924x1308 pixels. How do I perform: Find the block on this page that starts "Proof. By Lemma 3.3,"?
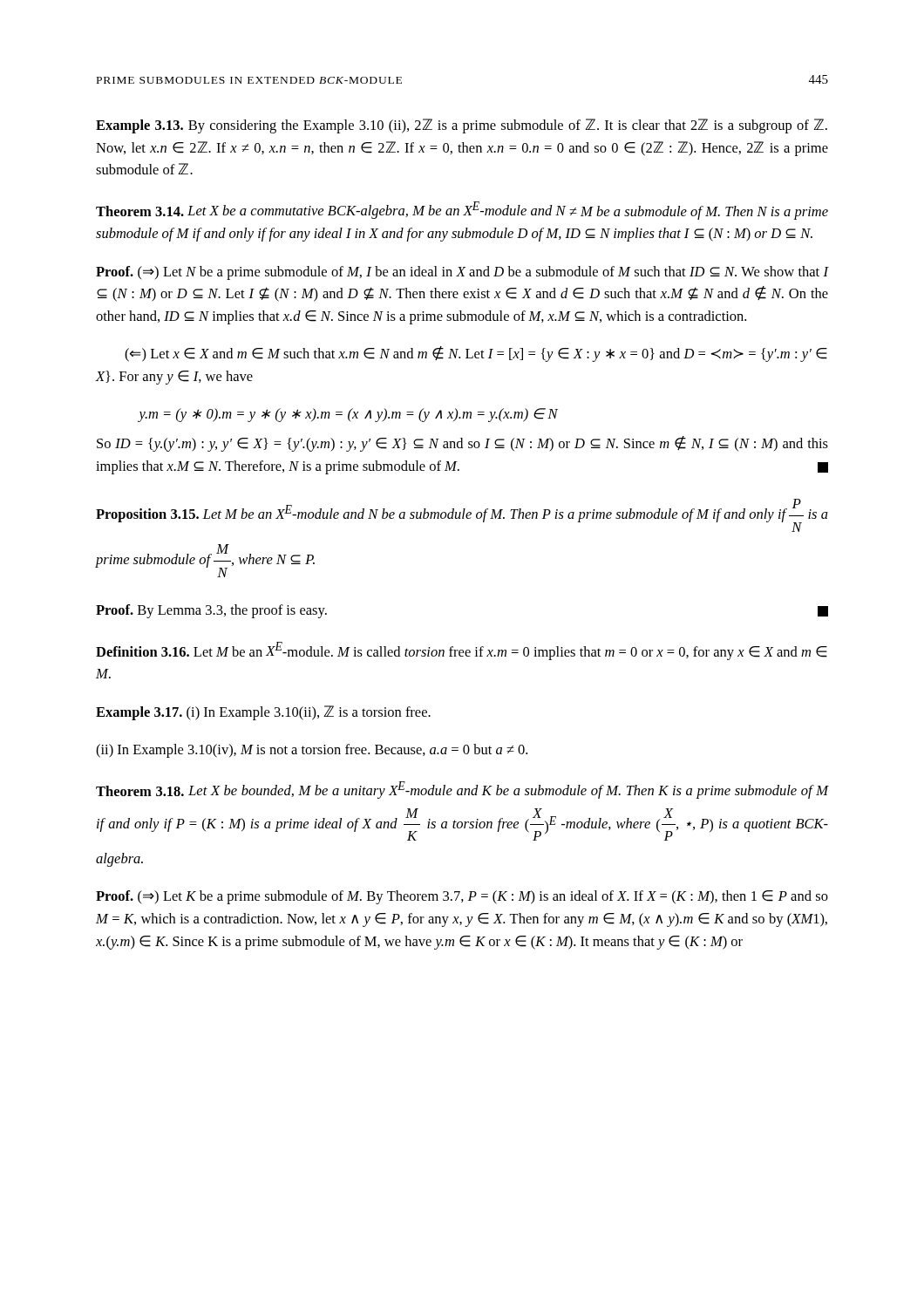210,611
